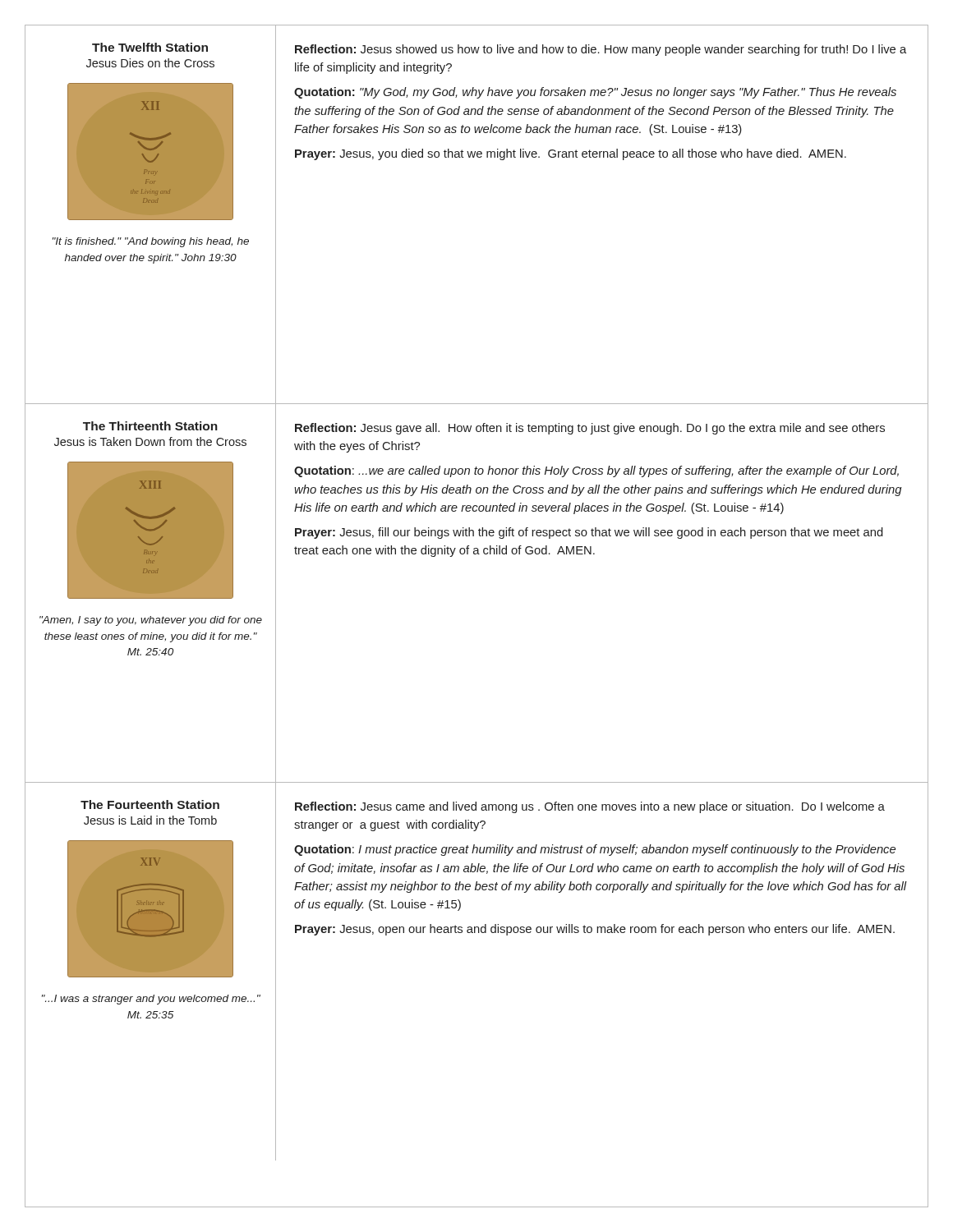Locate the section header that opens with "The Twelfth Station Jesus Dies"
953x1232 pixels.
point(150,55)
